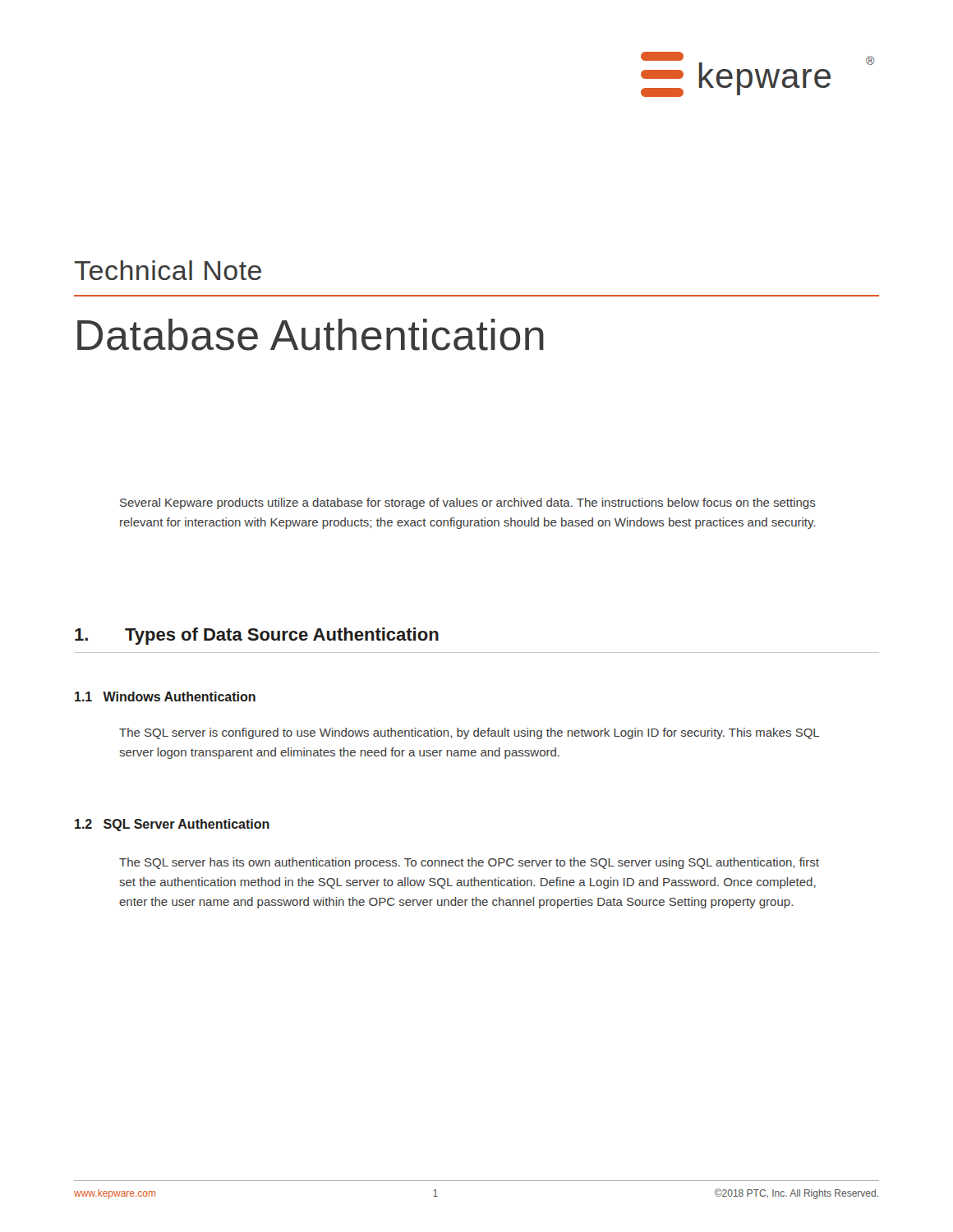
Task: Find the block on this page that starts "The SQL server is configured to use"
Action: tap(469, 742)
